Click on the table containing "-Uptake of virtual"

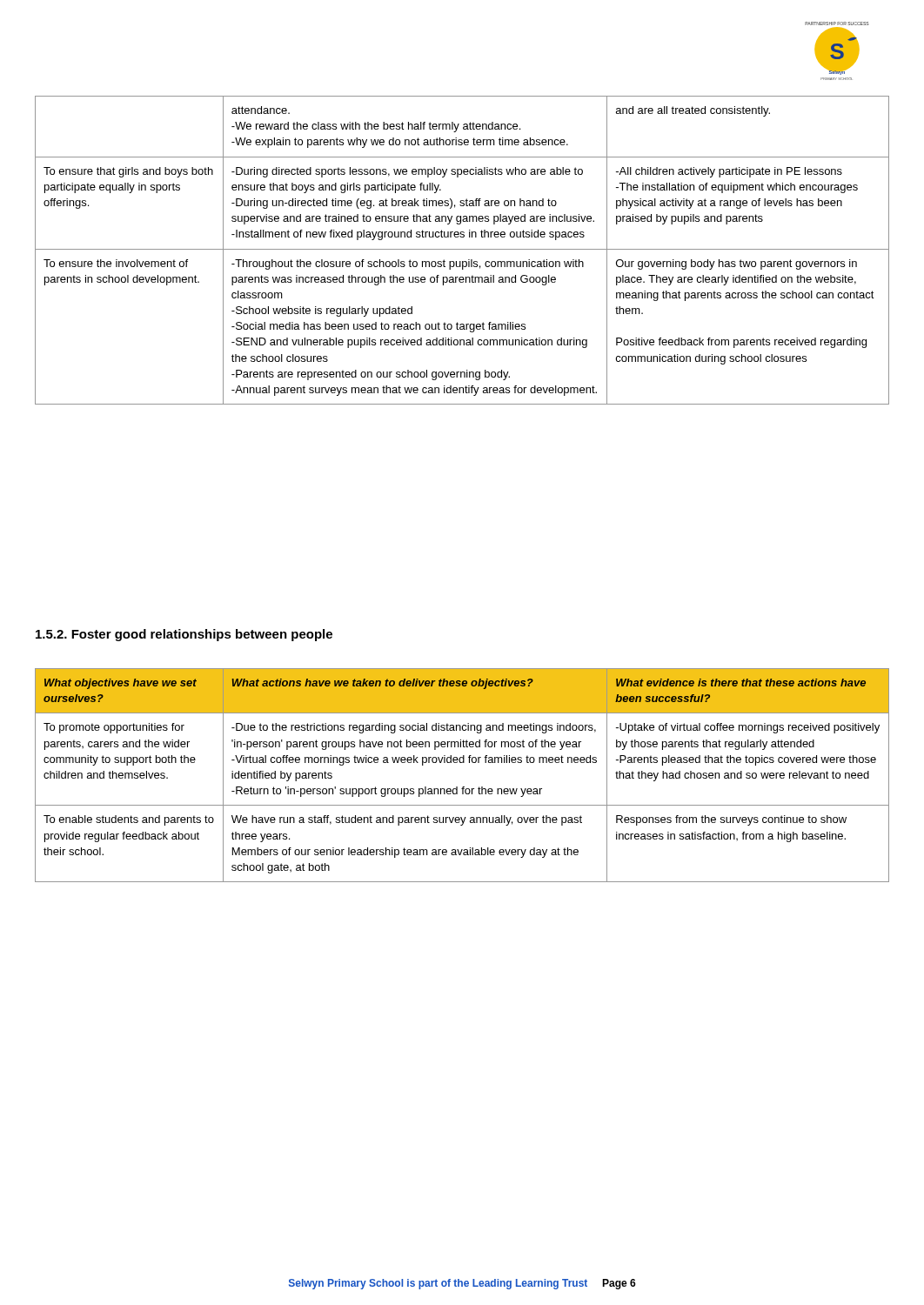click(x=462, y=775)
